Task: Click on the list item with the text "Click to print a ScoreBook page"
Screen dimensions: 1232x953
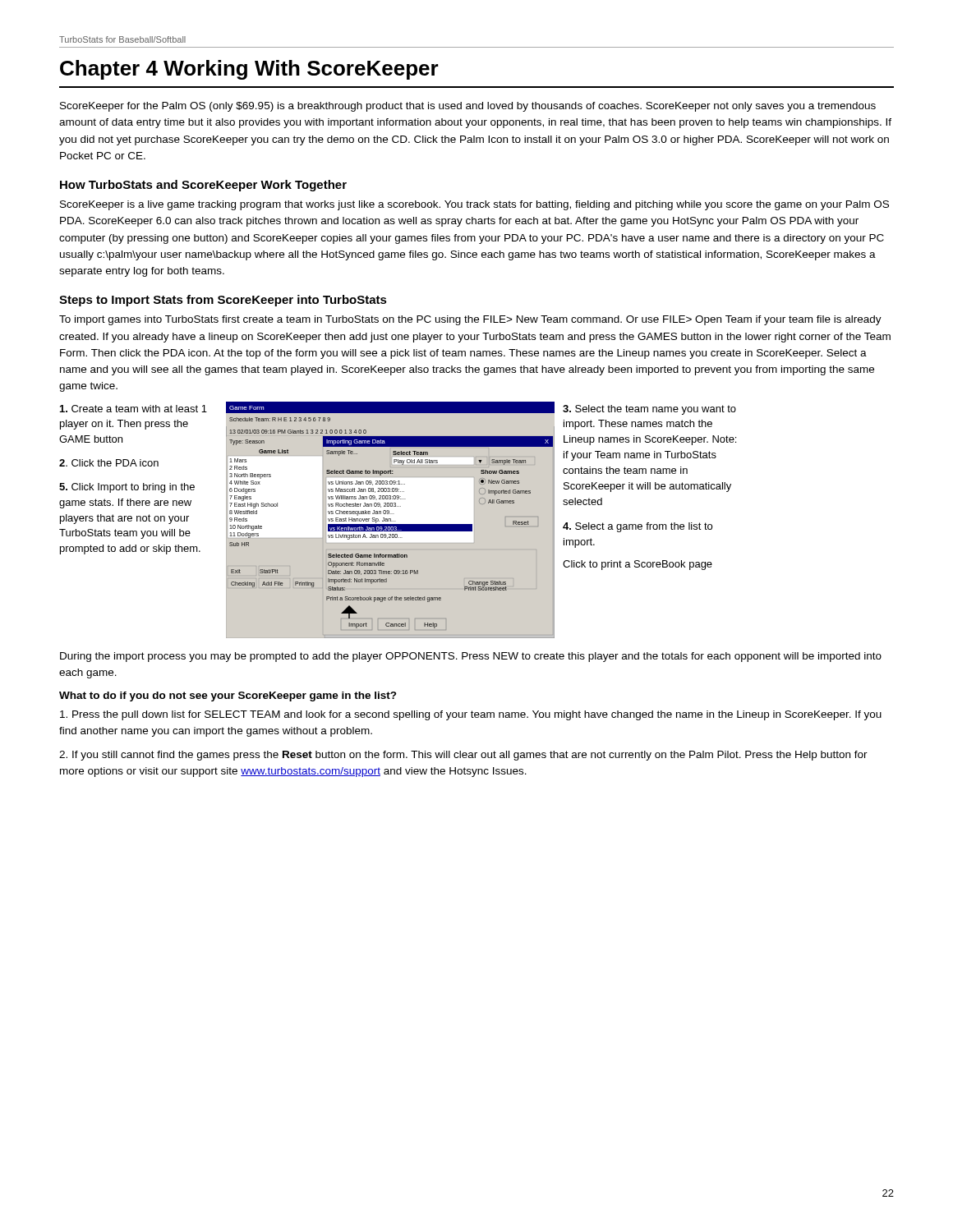Action: [x=638, y=564]
